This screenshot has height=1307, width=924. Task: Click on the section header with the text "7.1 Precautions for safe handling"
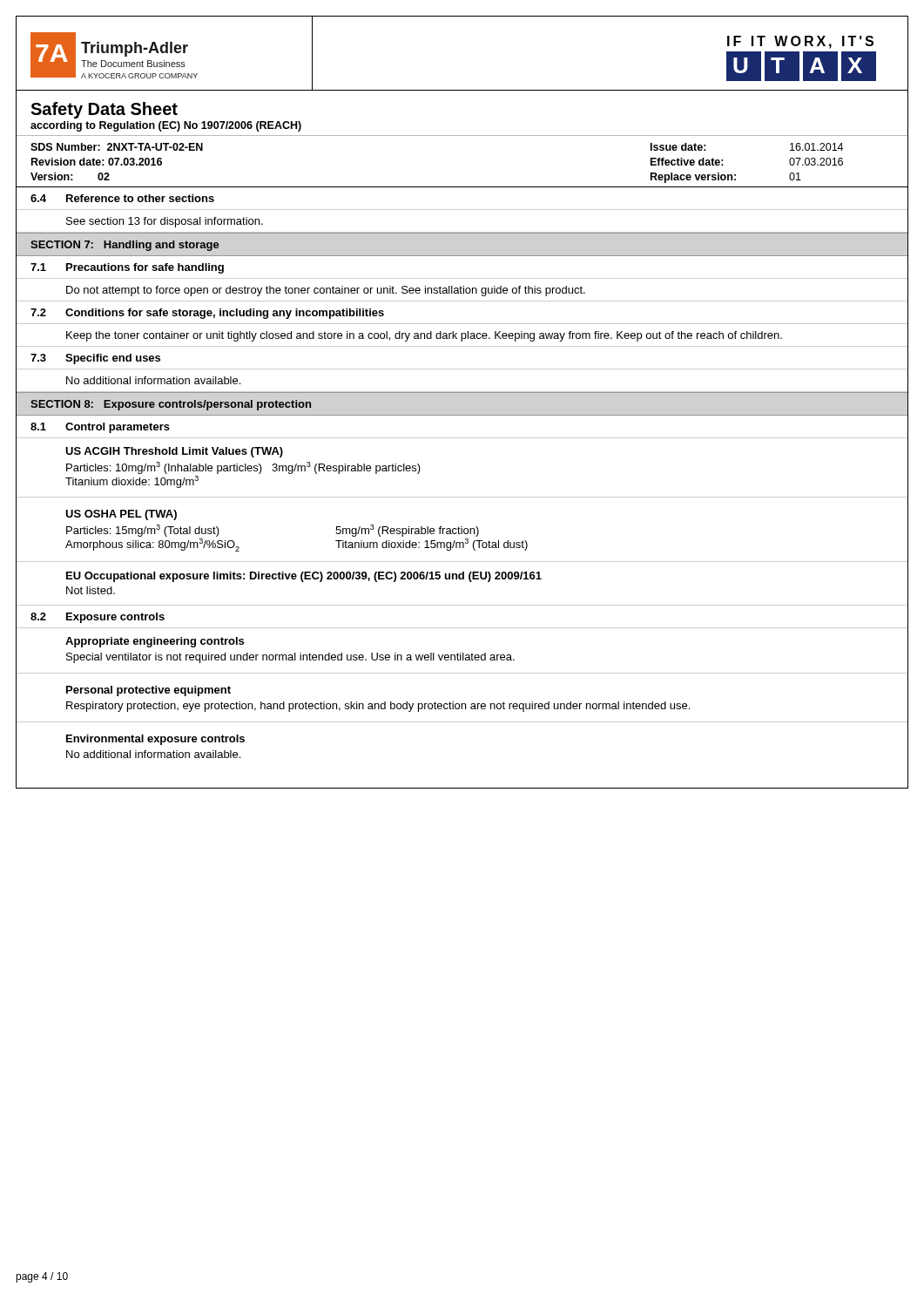(462, 267)
